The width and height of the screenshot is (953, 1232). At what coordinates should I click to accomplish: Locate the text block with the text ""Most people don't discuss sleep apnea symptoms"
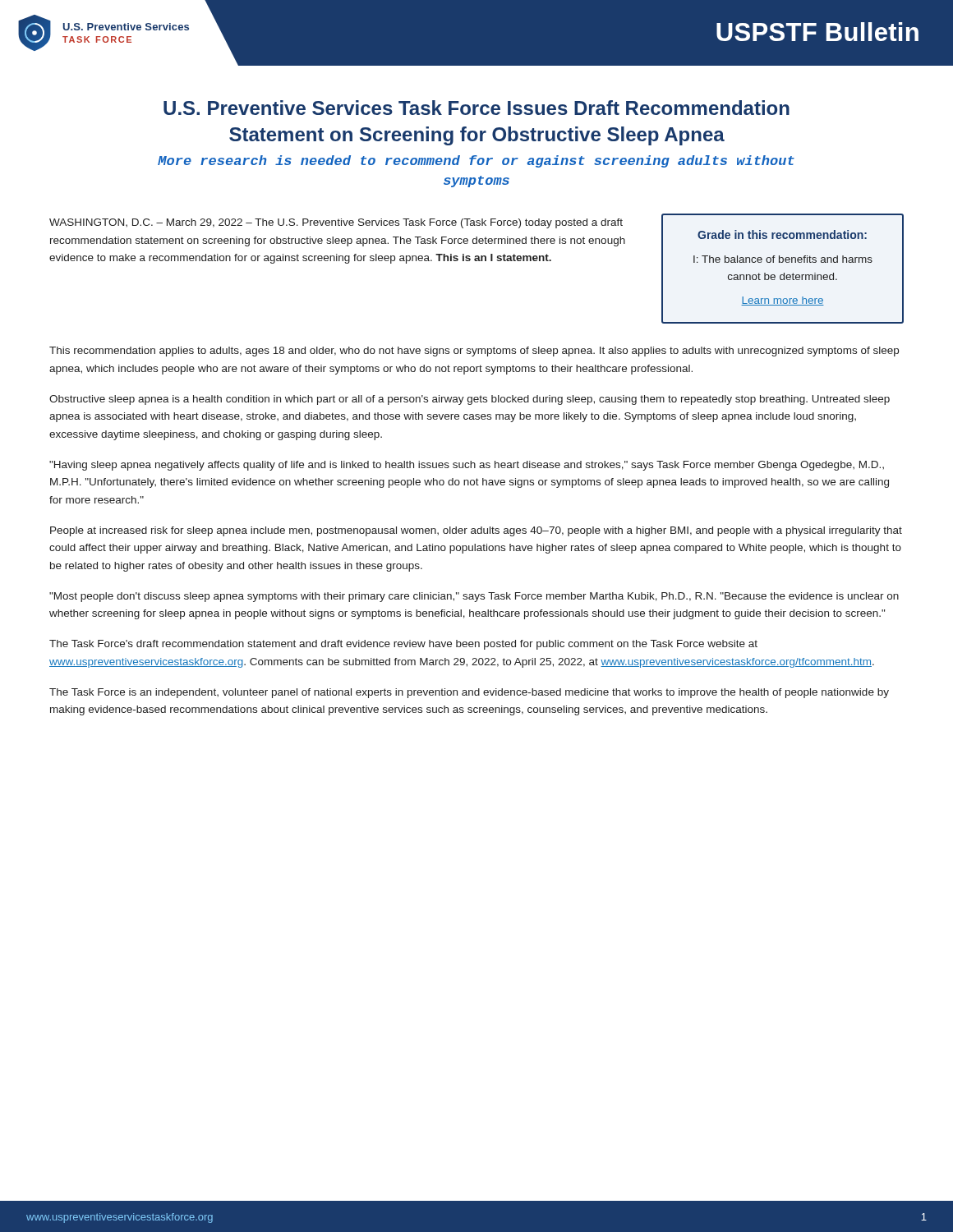coord(474,605)
